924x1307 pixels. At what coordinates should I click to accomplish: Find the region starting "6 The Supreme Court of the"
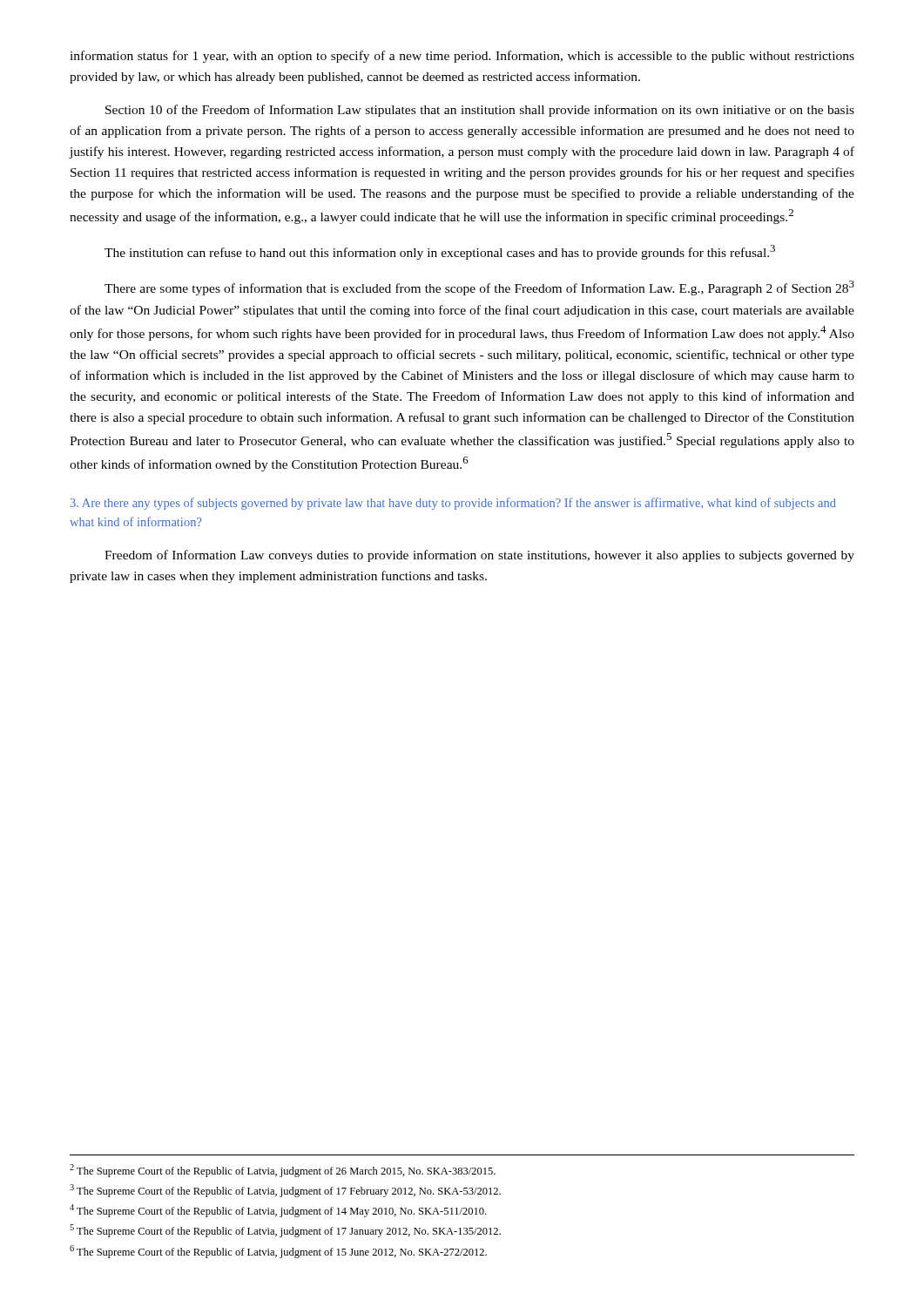(x=278, y=1251)
